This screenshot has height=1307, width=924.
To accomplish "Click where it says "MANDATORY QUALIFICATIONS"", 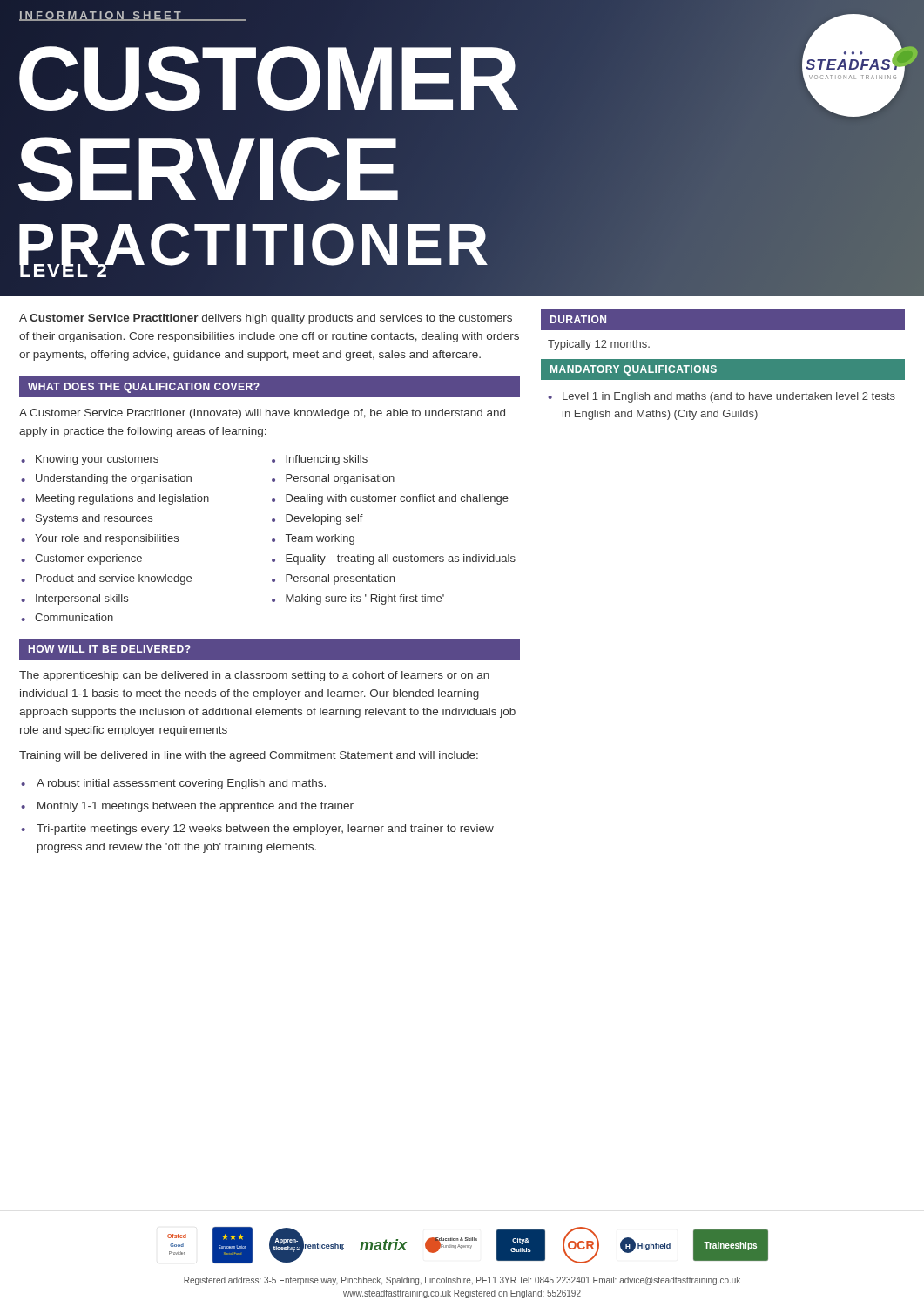I will pos(633,369).
